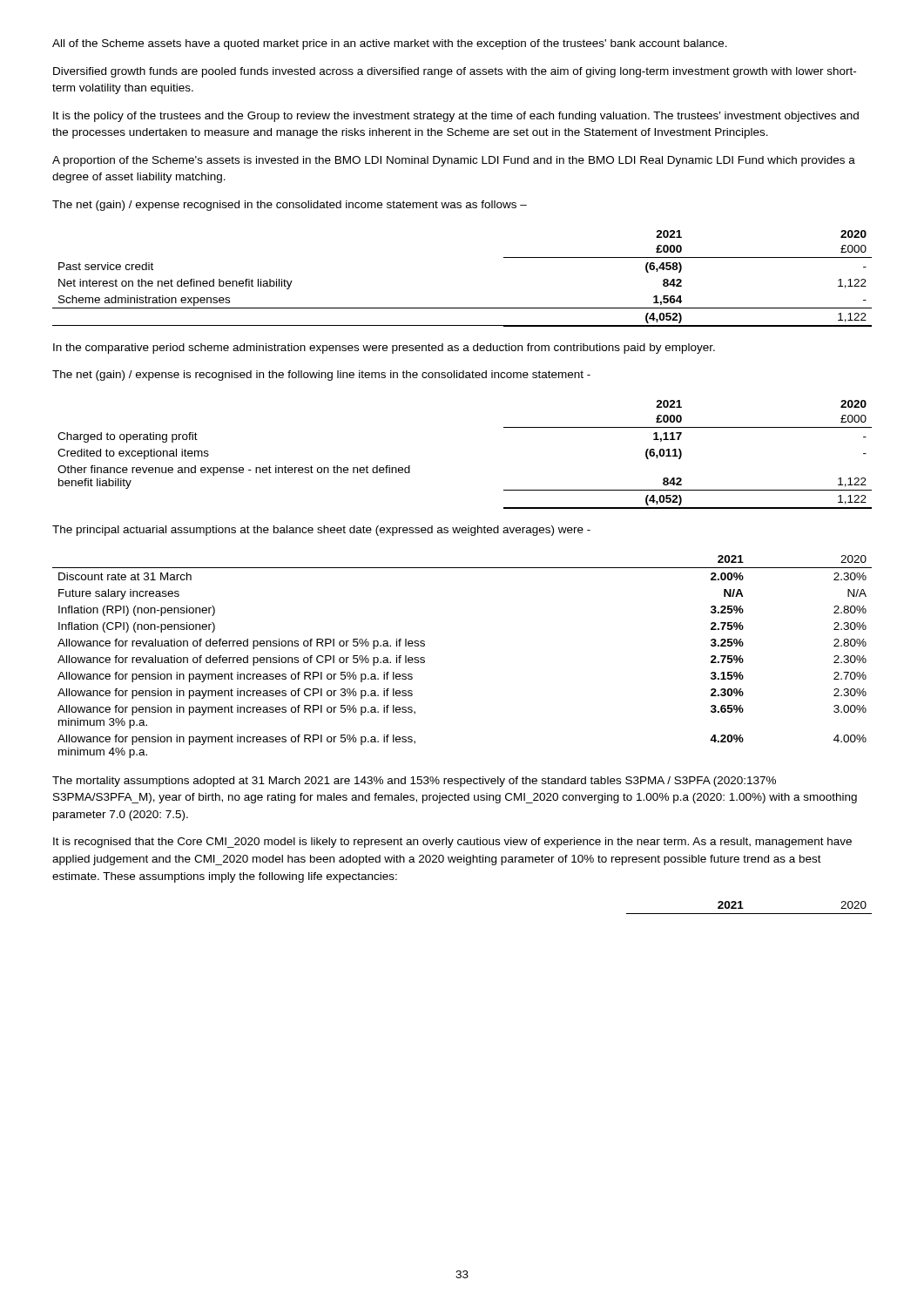This screenshot has width=924, height=1307.
Task: Find the table that mentions "Net interest on"
Action: coord(462,276)
